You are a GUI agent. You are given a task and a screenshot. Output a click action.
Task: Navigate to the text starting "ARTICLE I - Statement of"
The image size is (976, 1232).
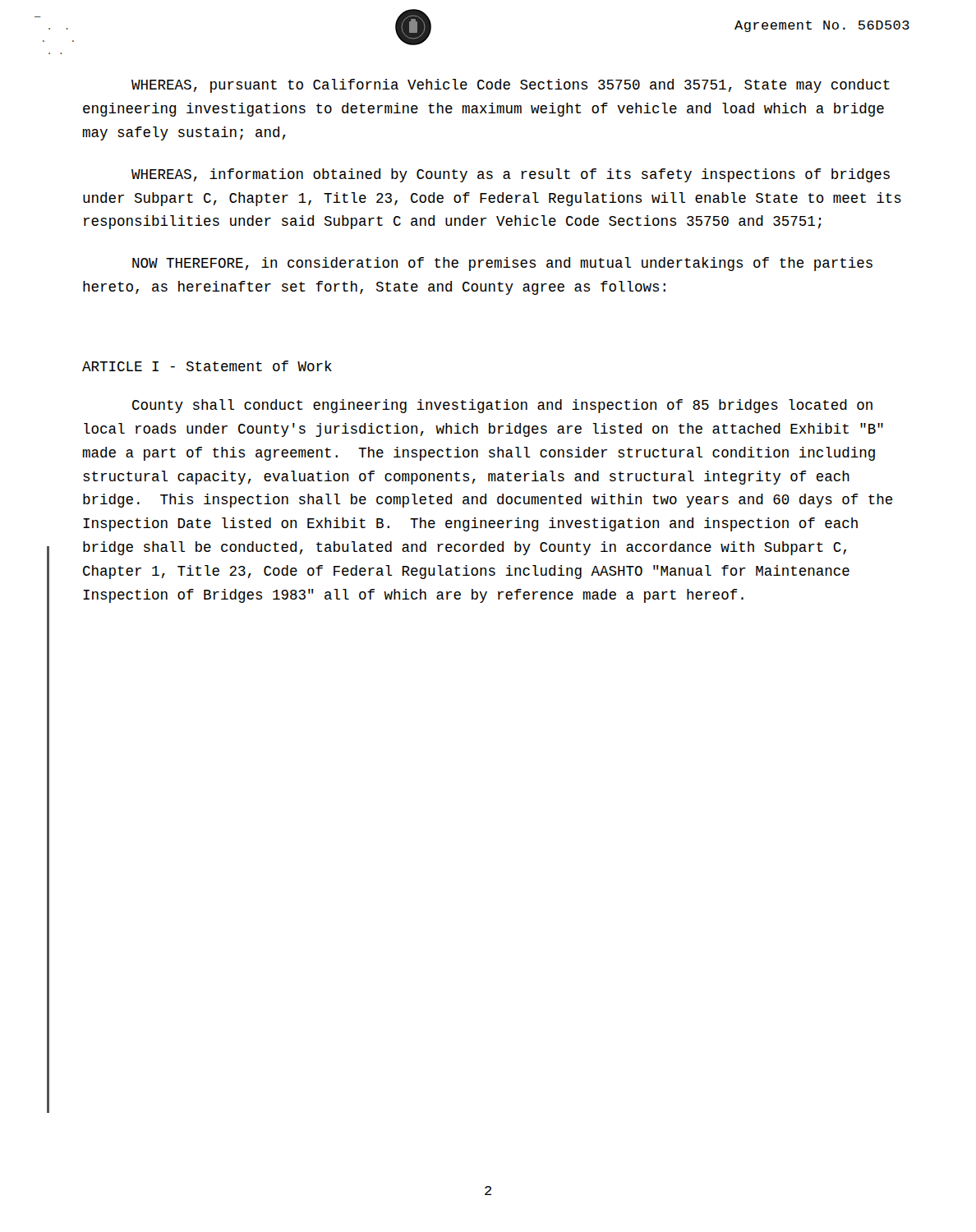(x=207, y=367)
